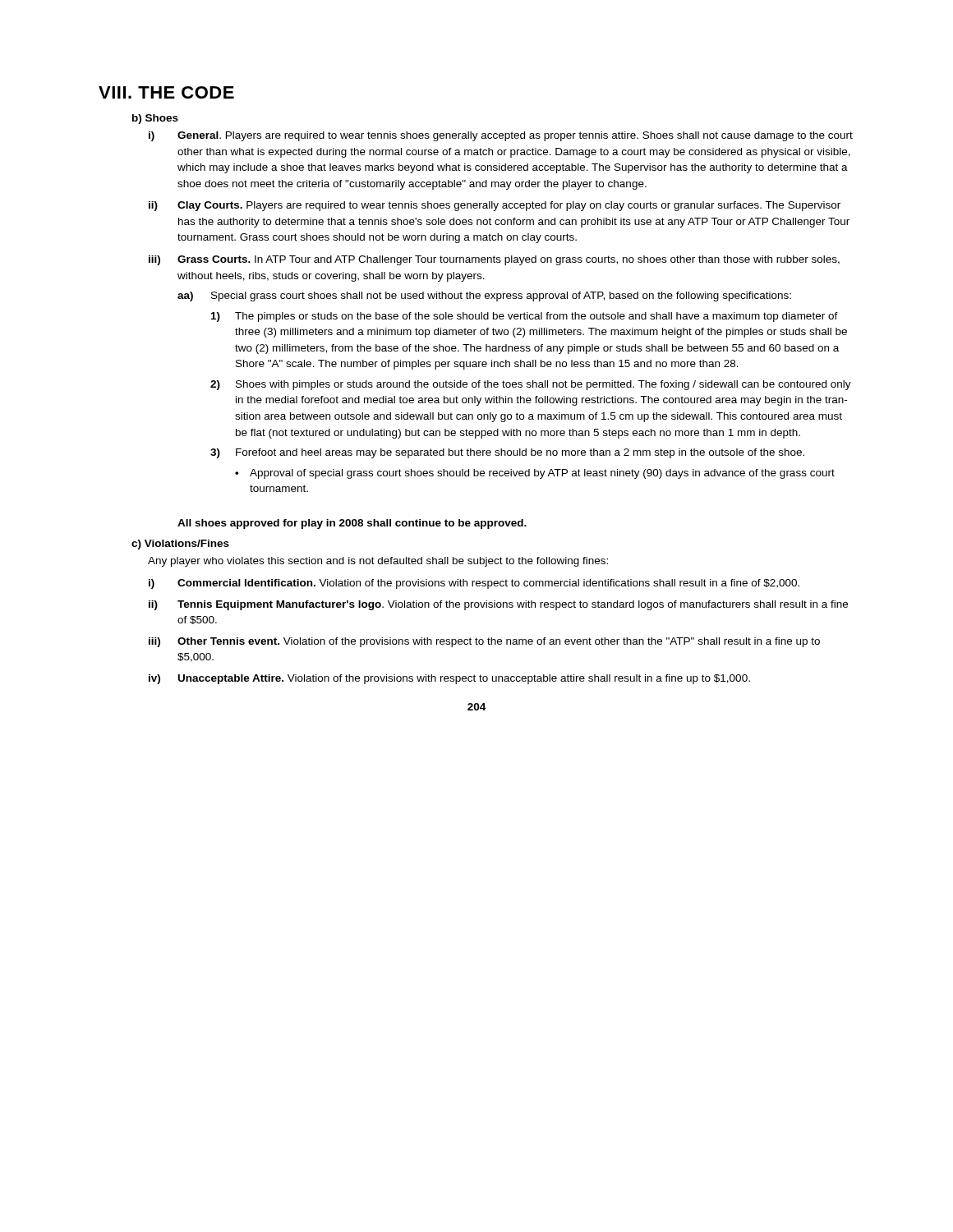This screenshot has height=1232, width=953.
Task: Locate the list item with the text "iii) Other Tennis event. Violation"
Action: 501,649
